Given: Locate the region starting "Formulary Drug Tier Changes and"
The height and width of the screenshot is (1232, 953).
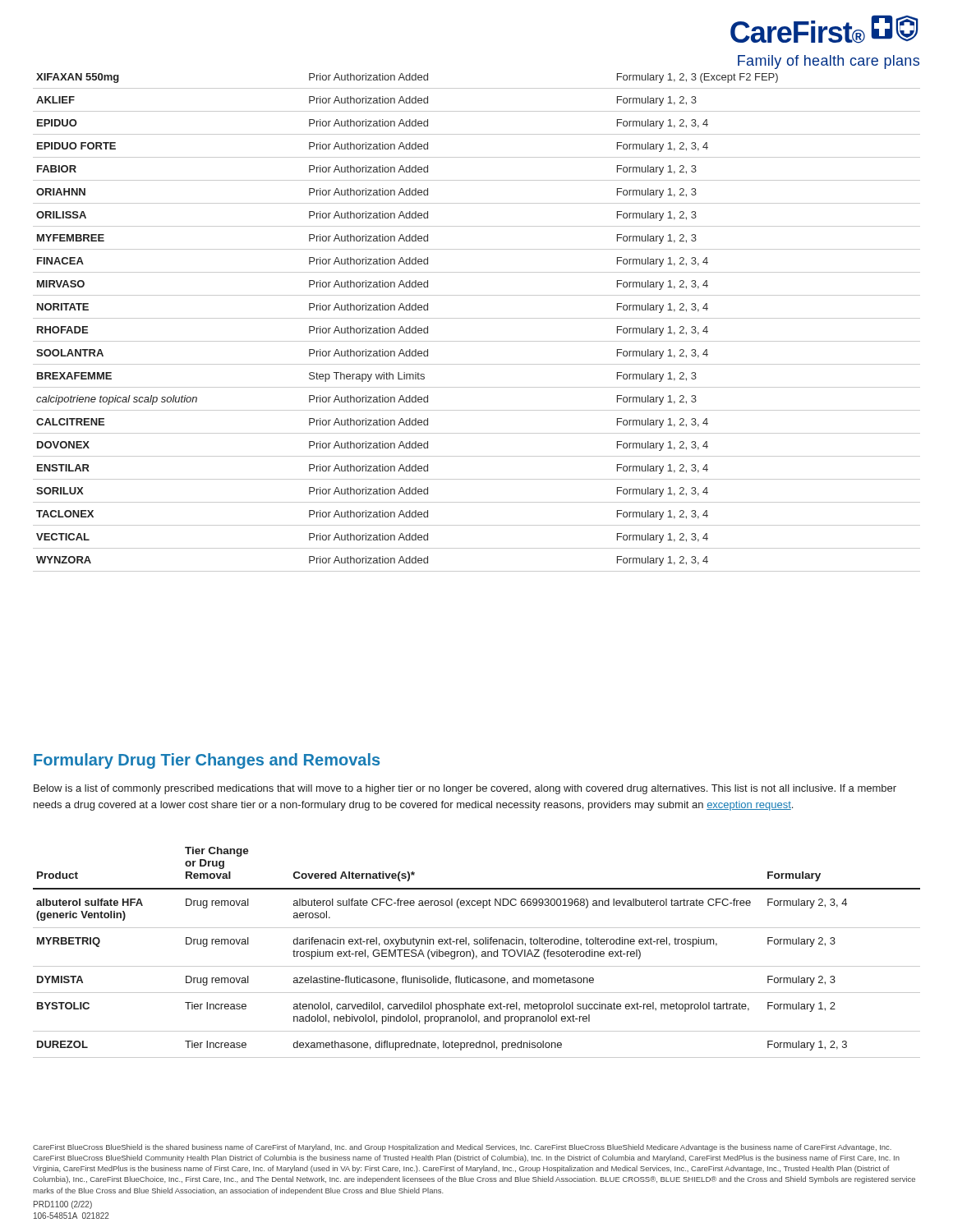Looking at the screenshot, I should (207, 760).
